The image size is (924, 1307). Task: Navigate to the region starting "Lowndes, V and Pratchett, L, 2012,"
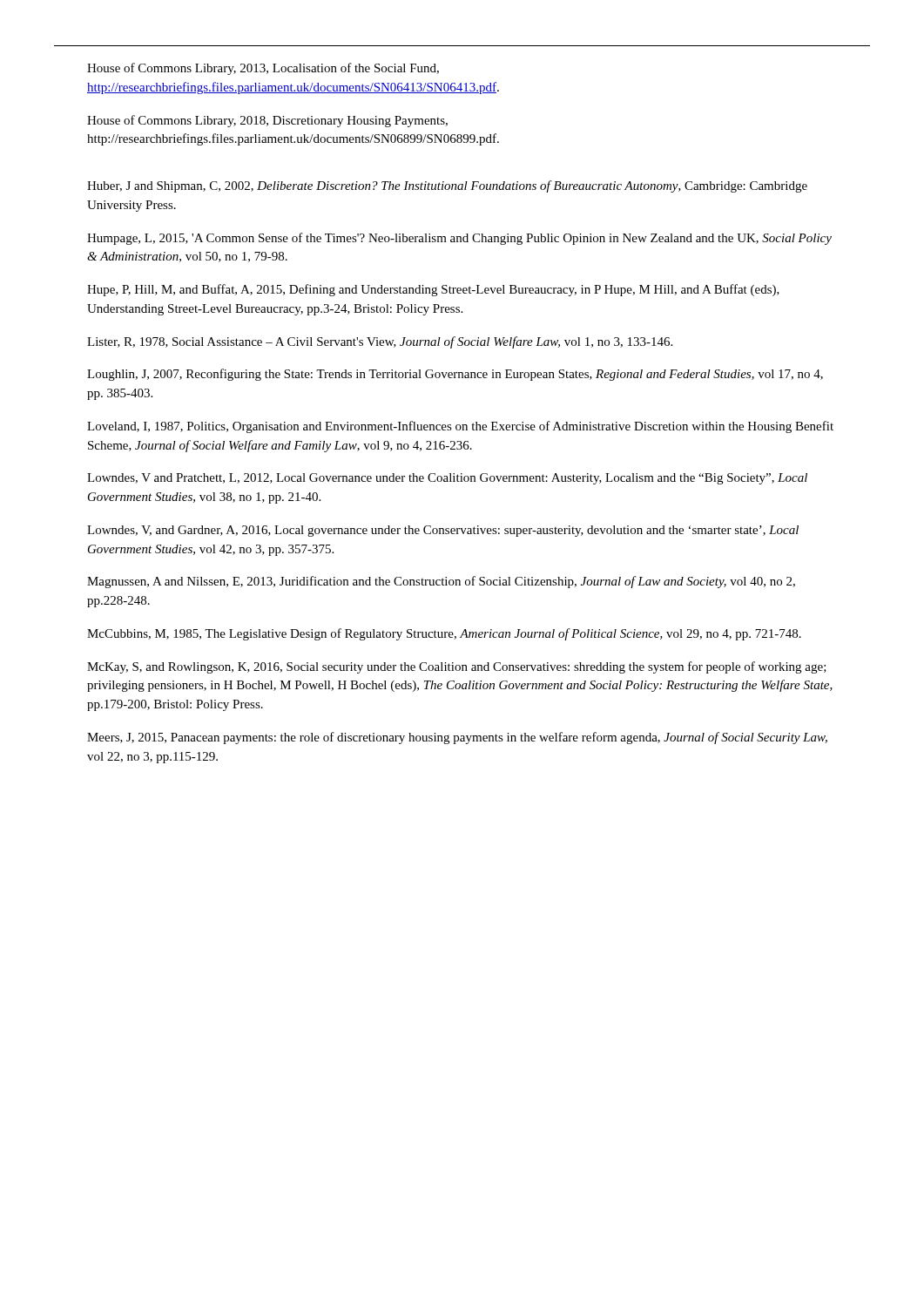coord(447,487)
